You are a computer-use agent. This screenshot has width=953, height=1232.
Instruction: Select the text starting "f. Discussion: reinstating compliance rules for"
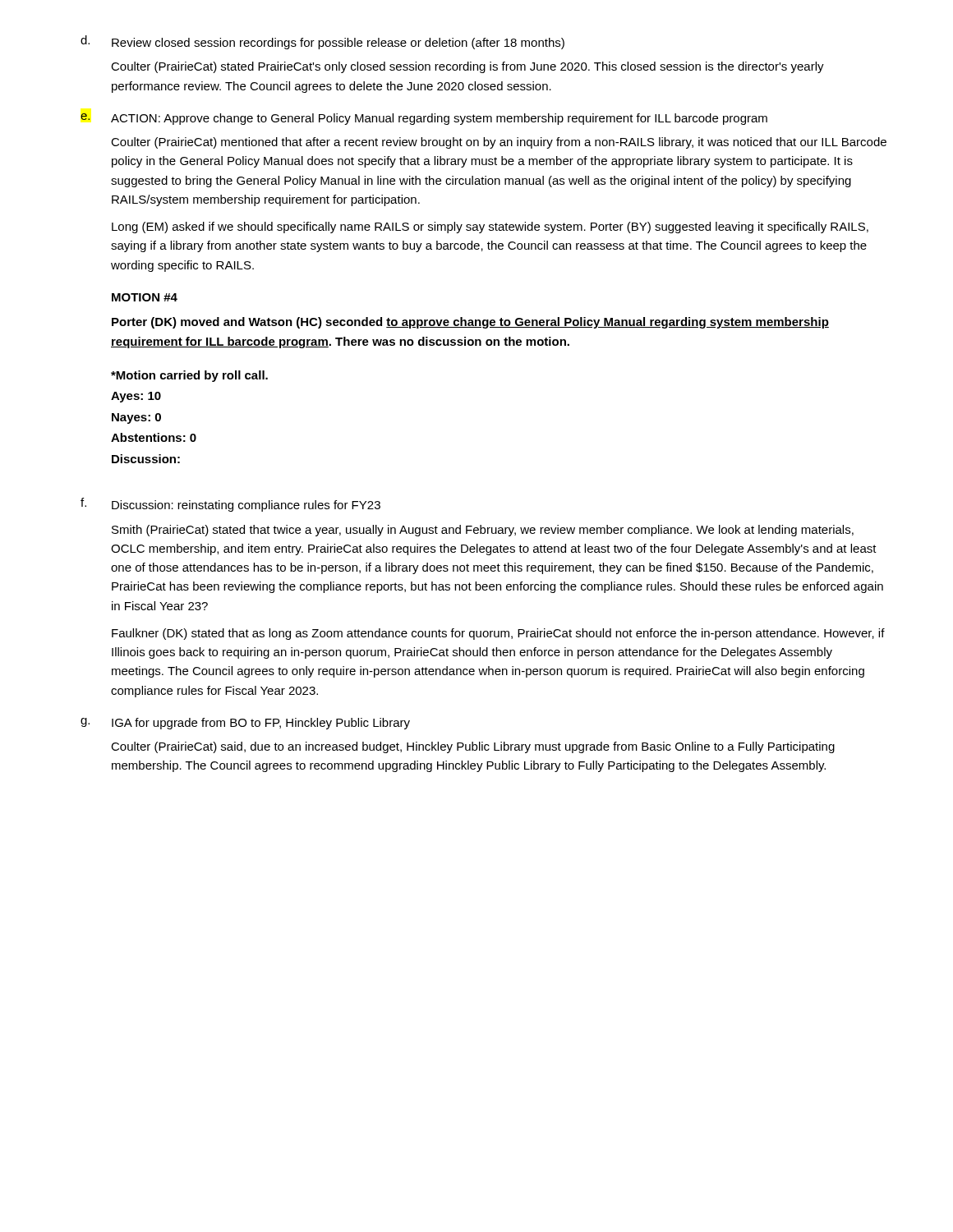point(476,598)
